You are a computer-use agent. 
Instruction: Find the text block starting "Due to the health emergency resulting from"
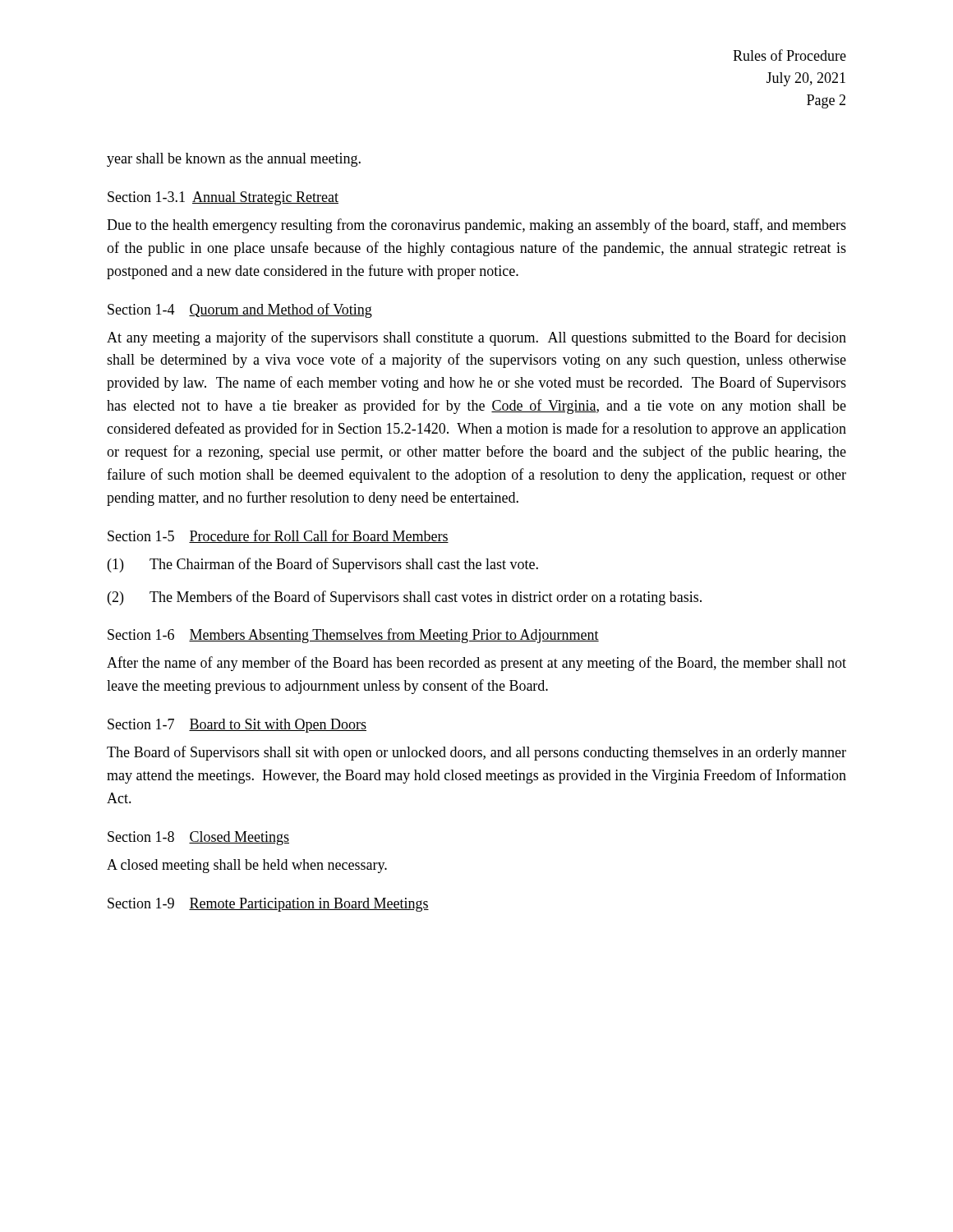pyautogui.click(x=476, y=248)
